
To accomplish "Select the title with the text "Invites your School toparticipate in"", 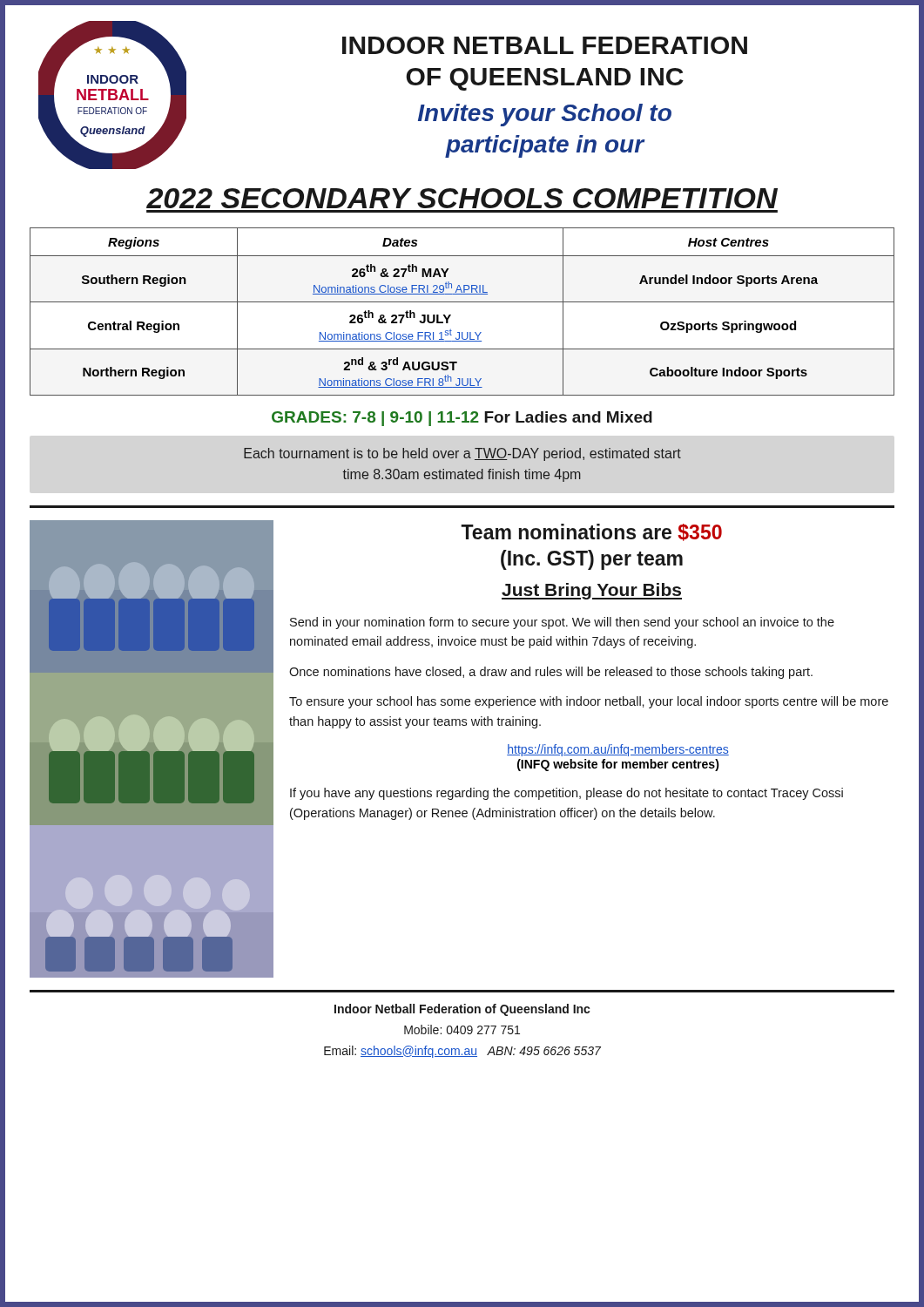I will pyautogui.click(x=545, y=128).
